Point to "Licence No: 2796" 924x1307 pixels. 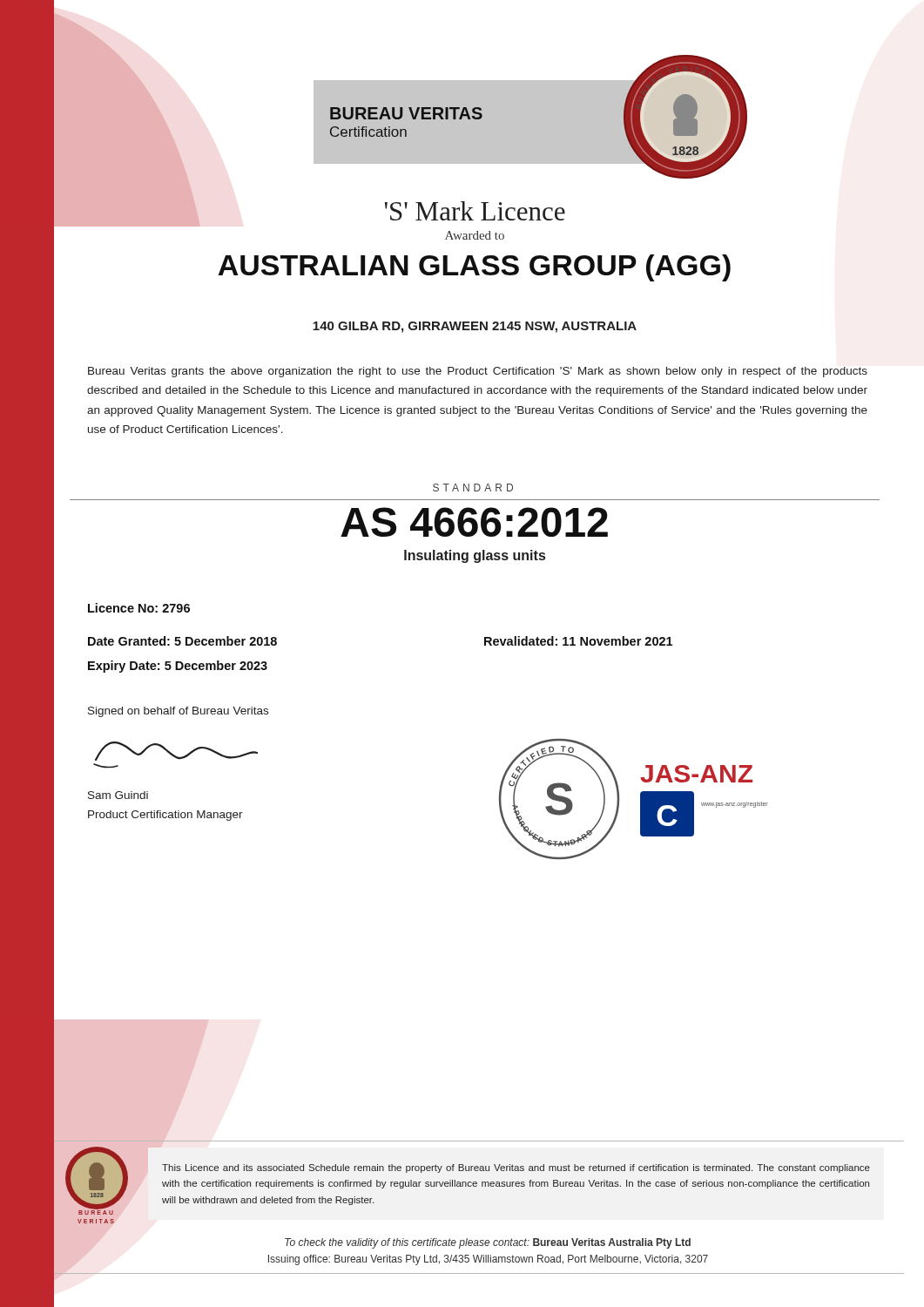[139, 608]
